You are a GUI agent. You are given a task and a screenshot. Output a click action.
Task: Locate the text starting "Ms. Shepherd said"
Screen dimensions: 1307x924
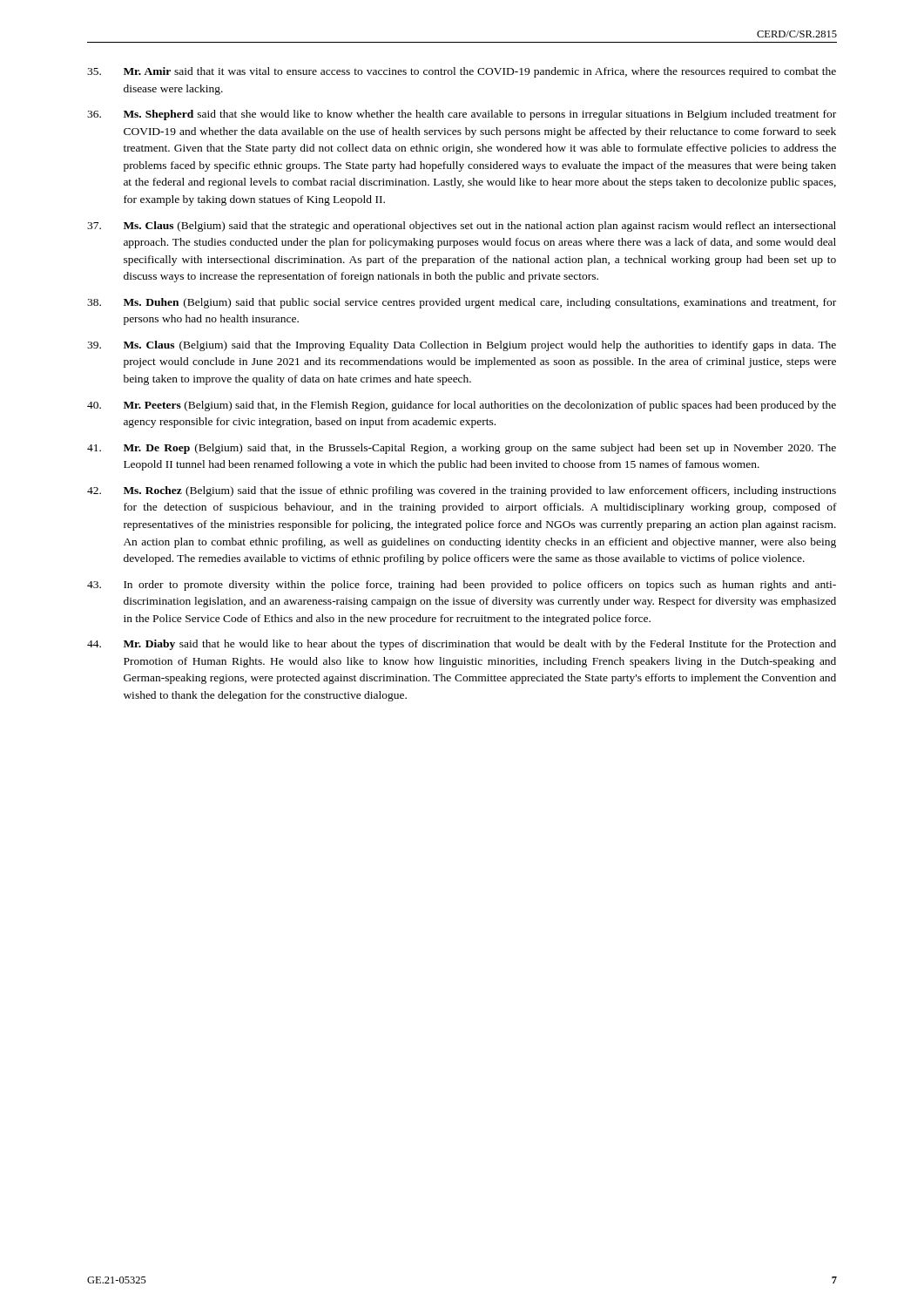462,157
